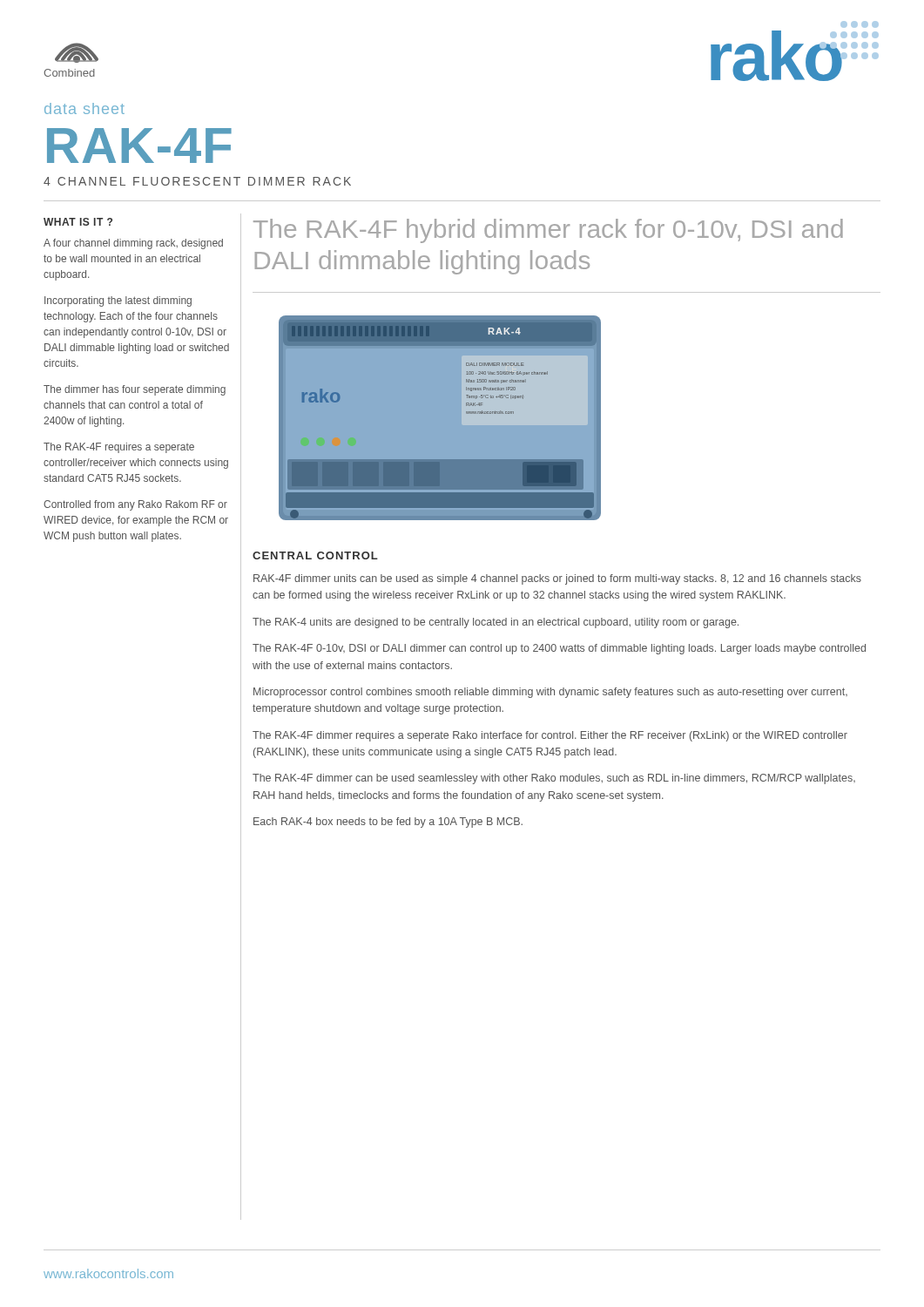Navigate to the passage starting "The RAK-4 units are designed to"
Viewport: 924px width, 1307px height.
point(567,623)
